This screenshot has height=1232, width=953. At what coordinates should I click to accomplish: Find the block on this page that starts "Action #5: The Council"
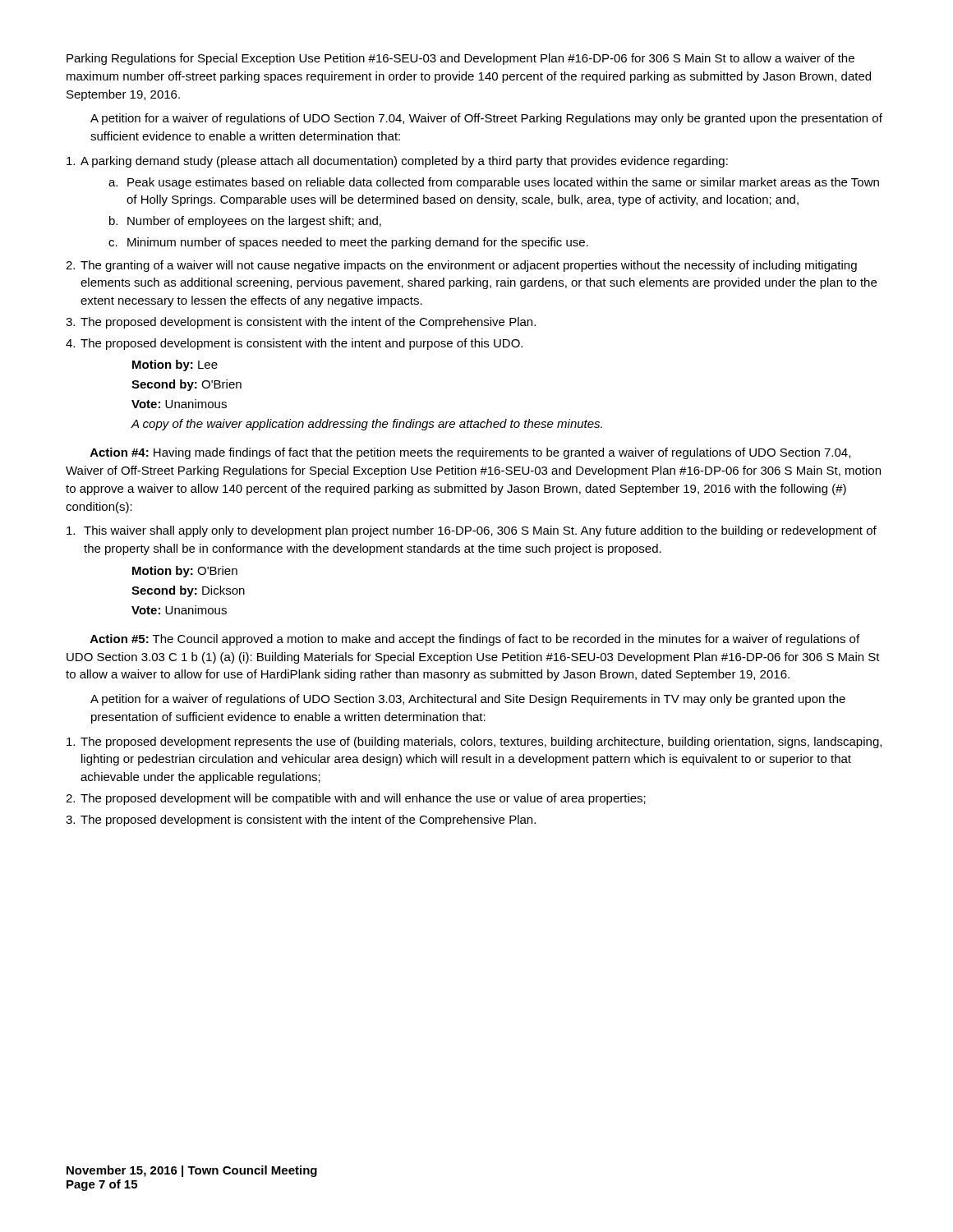(473, 656)
